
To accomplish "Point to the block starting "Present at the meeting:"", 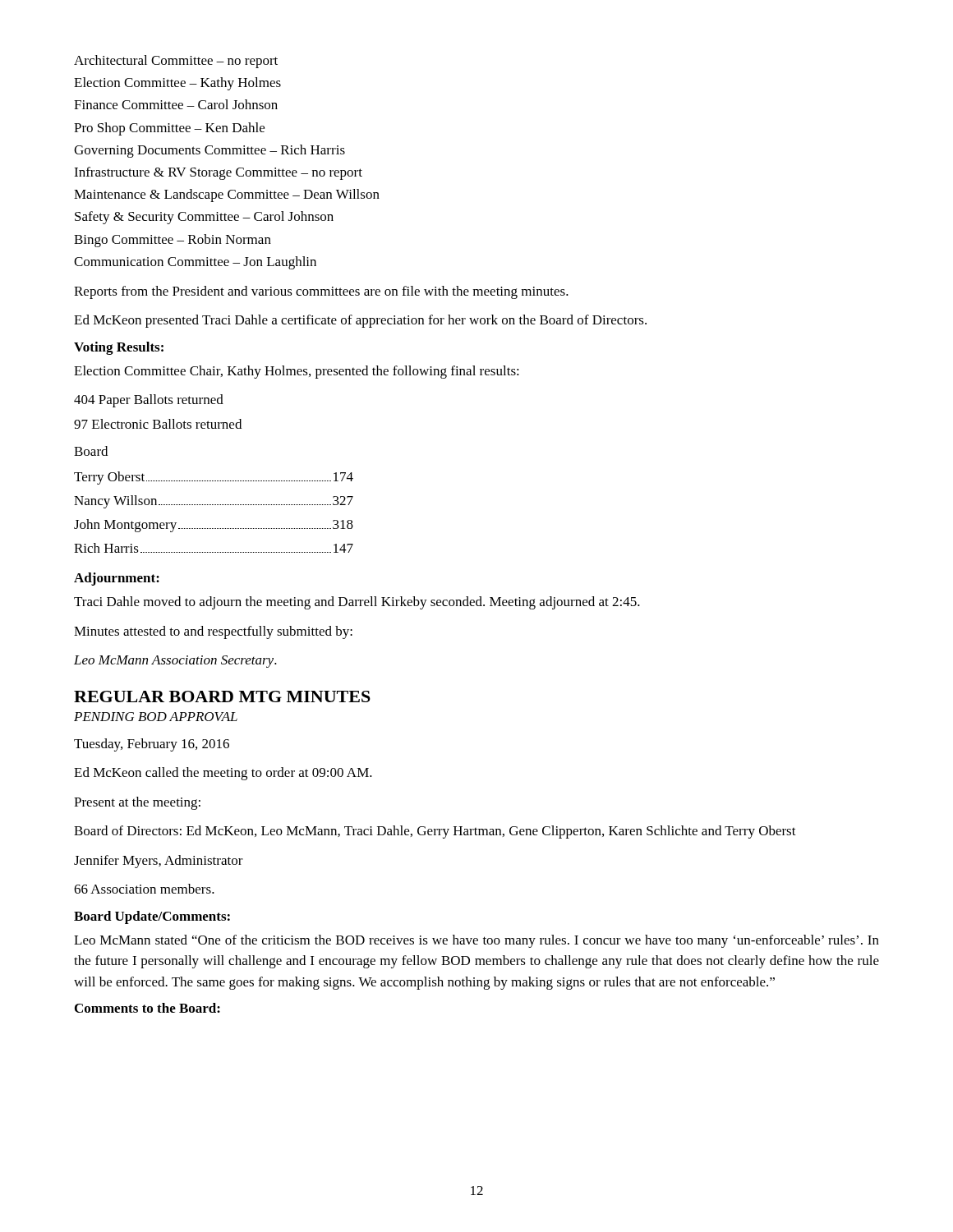I will (x=138, y=802).
